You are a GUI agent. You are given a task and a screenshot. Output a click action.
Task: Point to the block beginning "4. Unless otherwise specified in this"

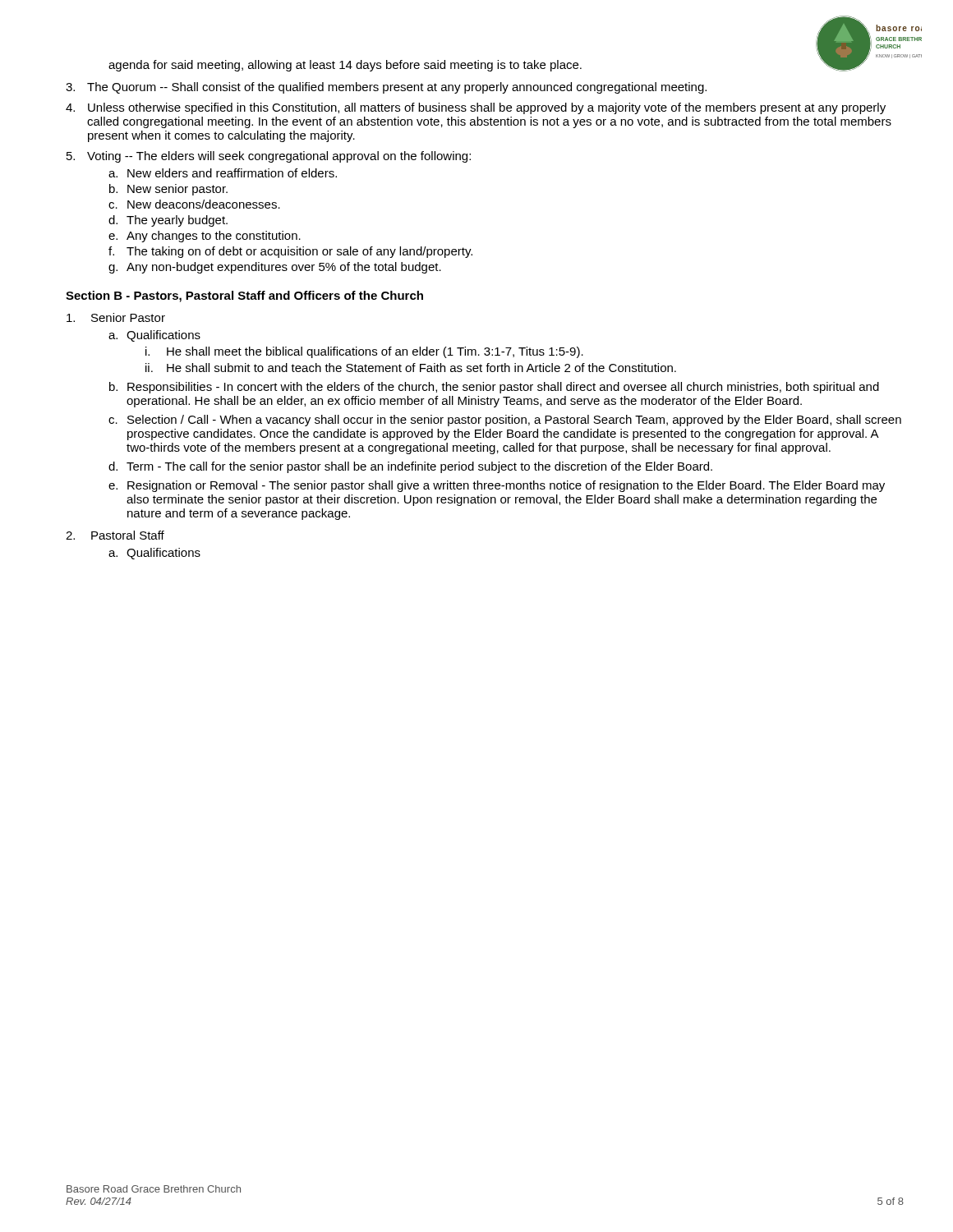click(485, 121)
